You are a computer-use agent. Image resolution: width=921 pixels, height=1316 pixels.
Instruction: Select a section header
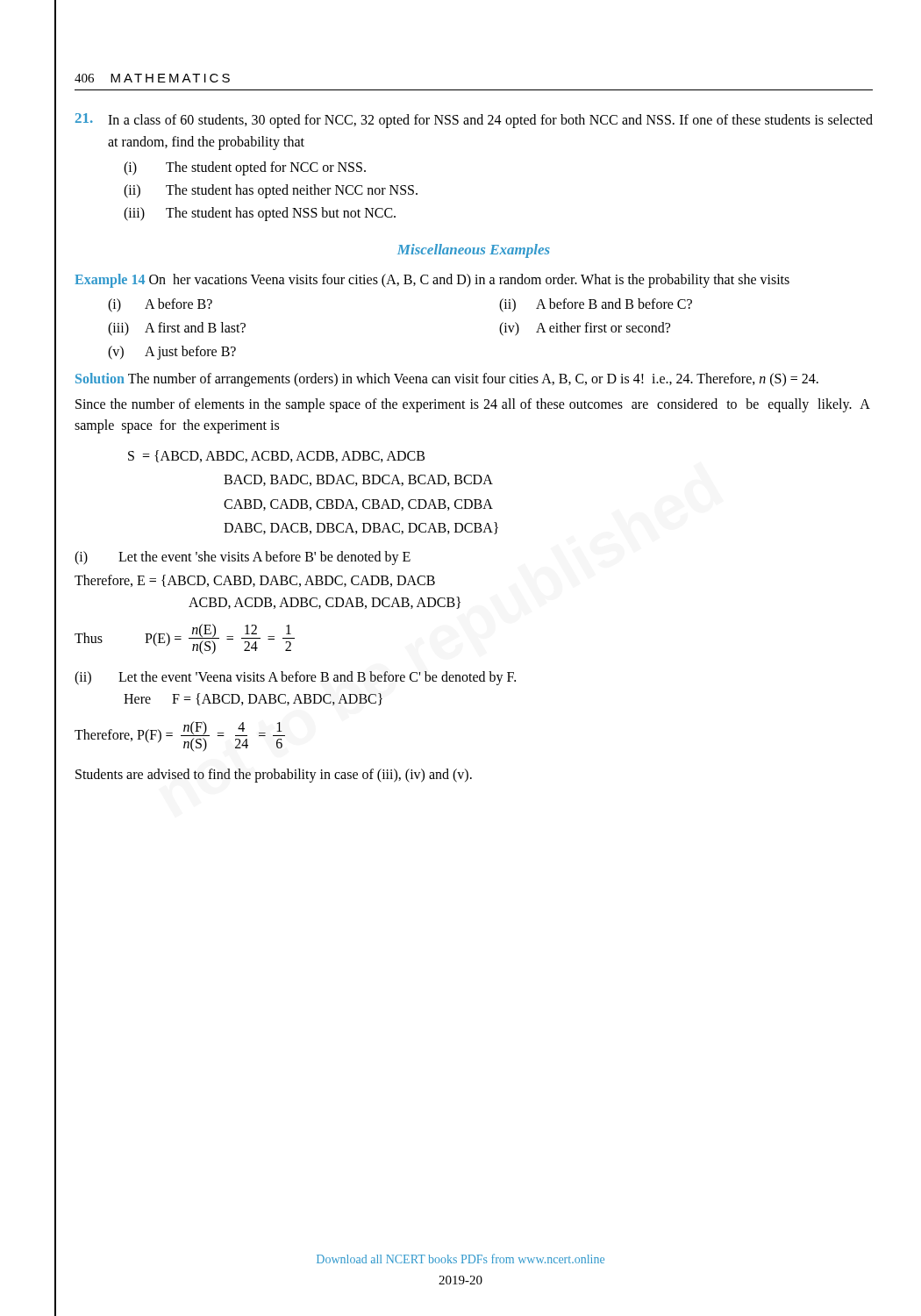point(474,249)
